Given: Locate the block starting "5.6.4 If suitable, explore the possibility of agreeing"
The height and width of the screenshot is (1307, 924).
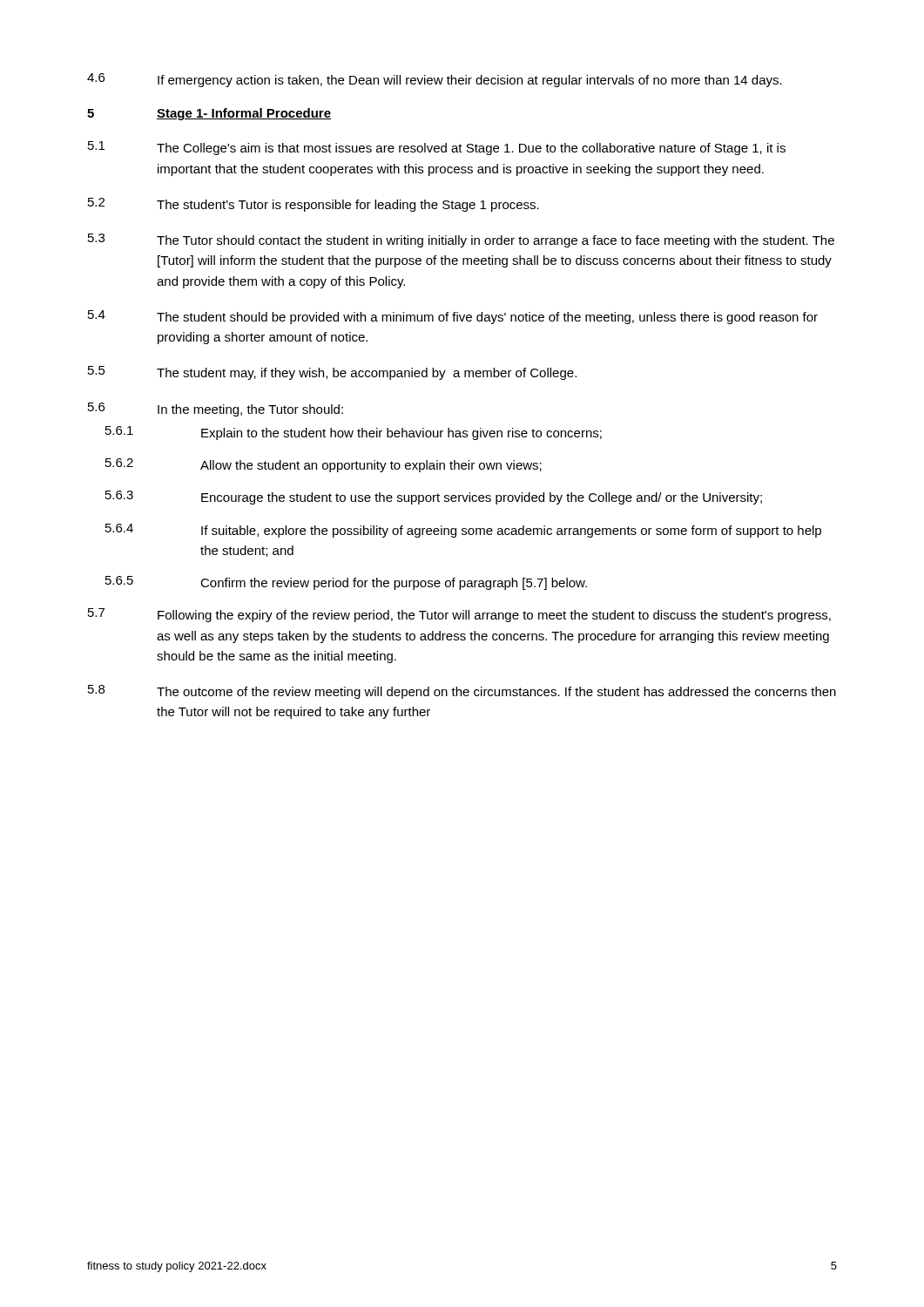Looking at the screenshot, I should (462, 540).
